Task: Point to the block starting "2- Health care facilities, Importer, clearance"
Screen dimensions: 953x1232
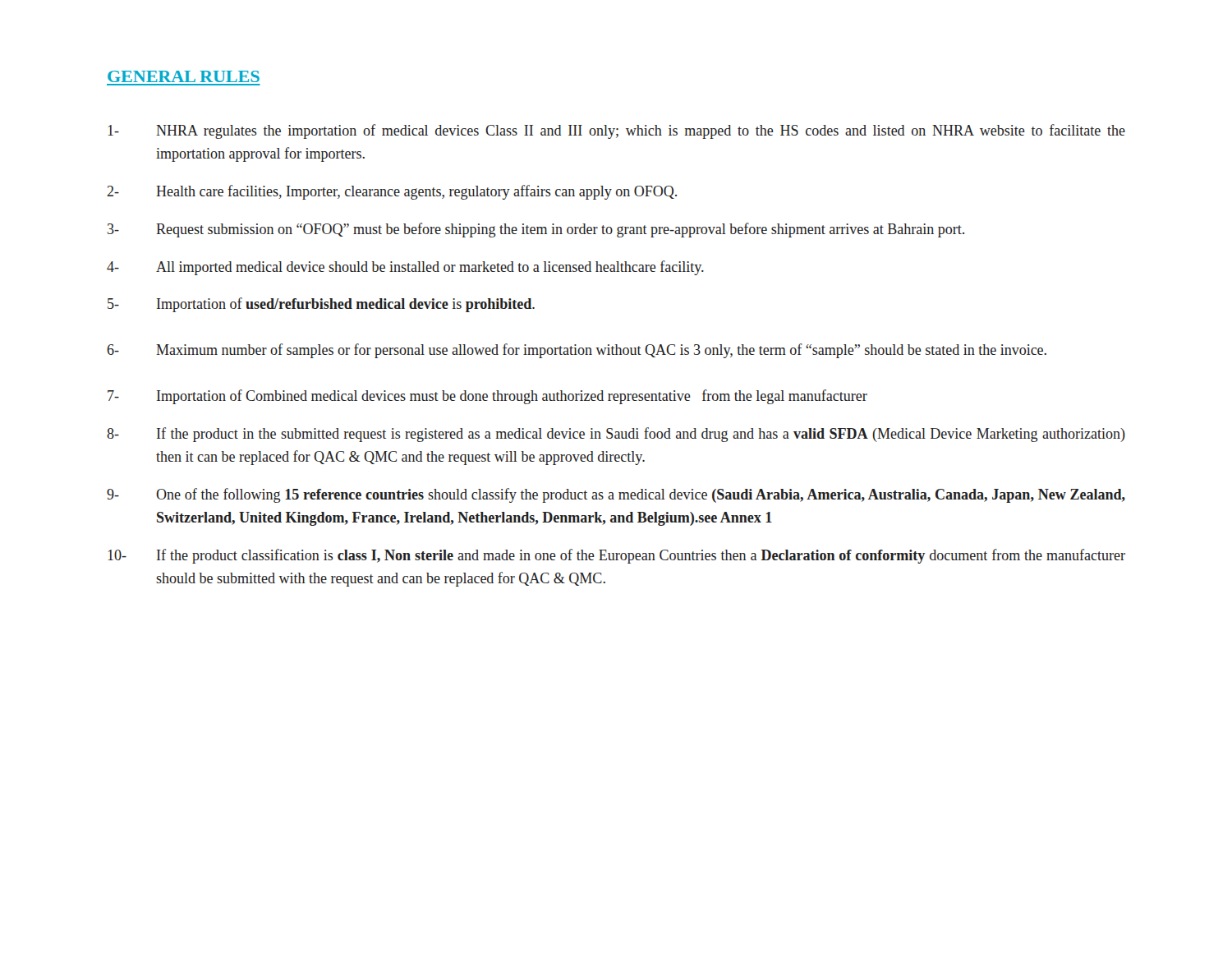Action: click(616, 192)
